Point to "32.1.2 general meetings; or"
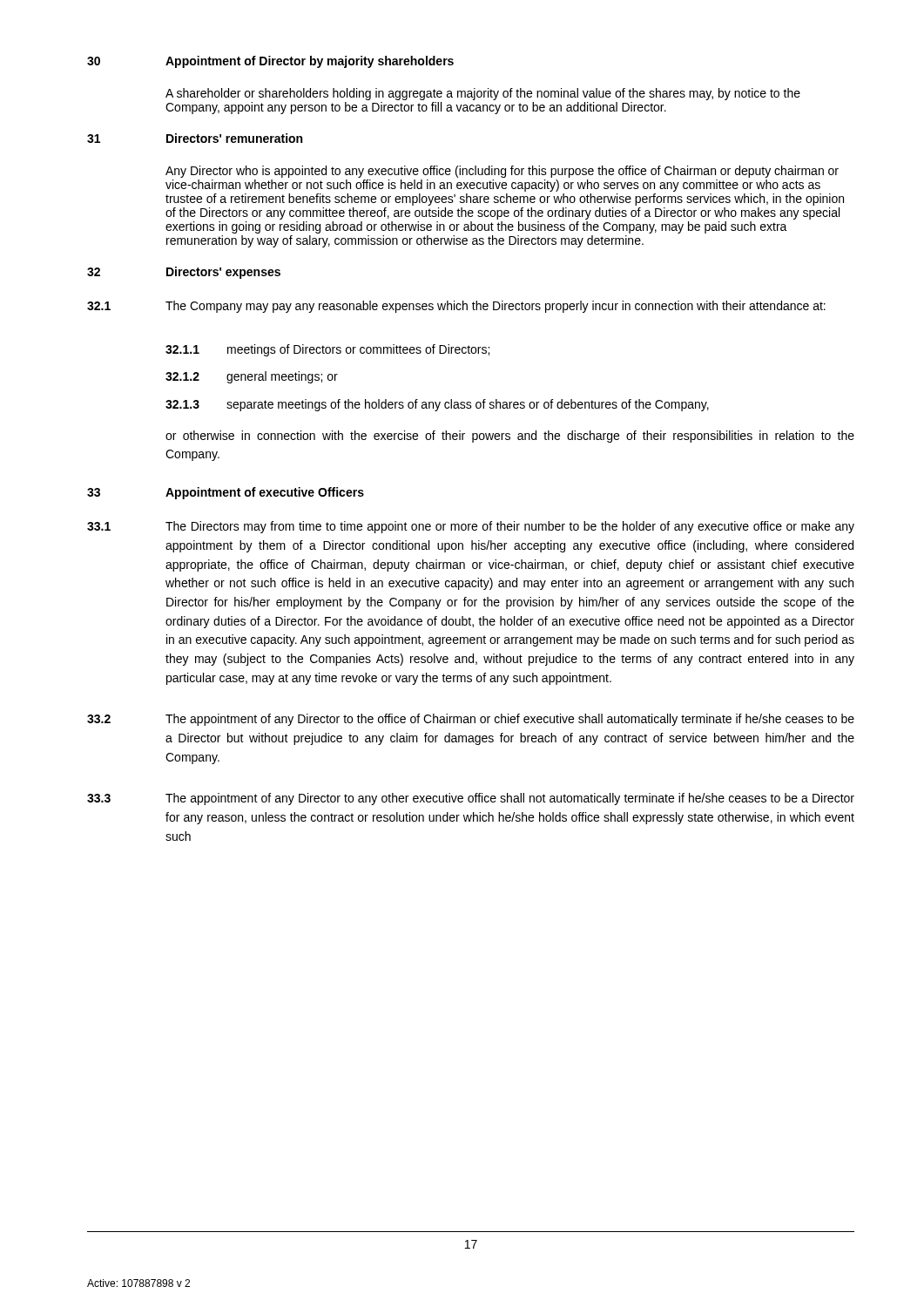 point(252,377)
